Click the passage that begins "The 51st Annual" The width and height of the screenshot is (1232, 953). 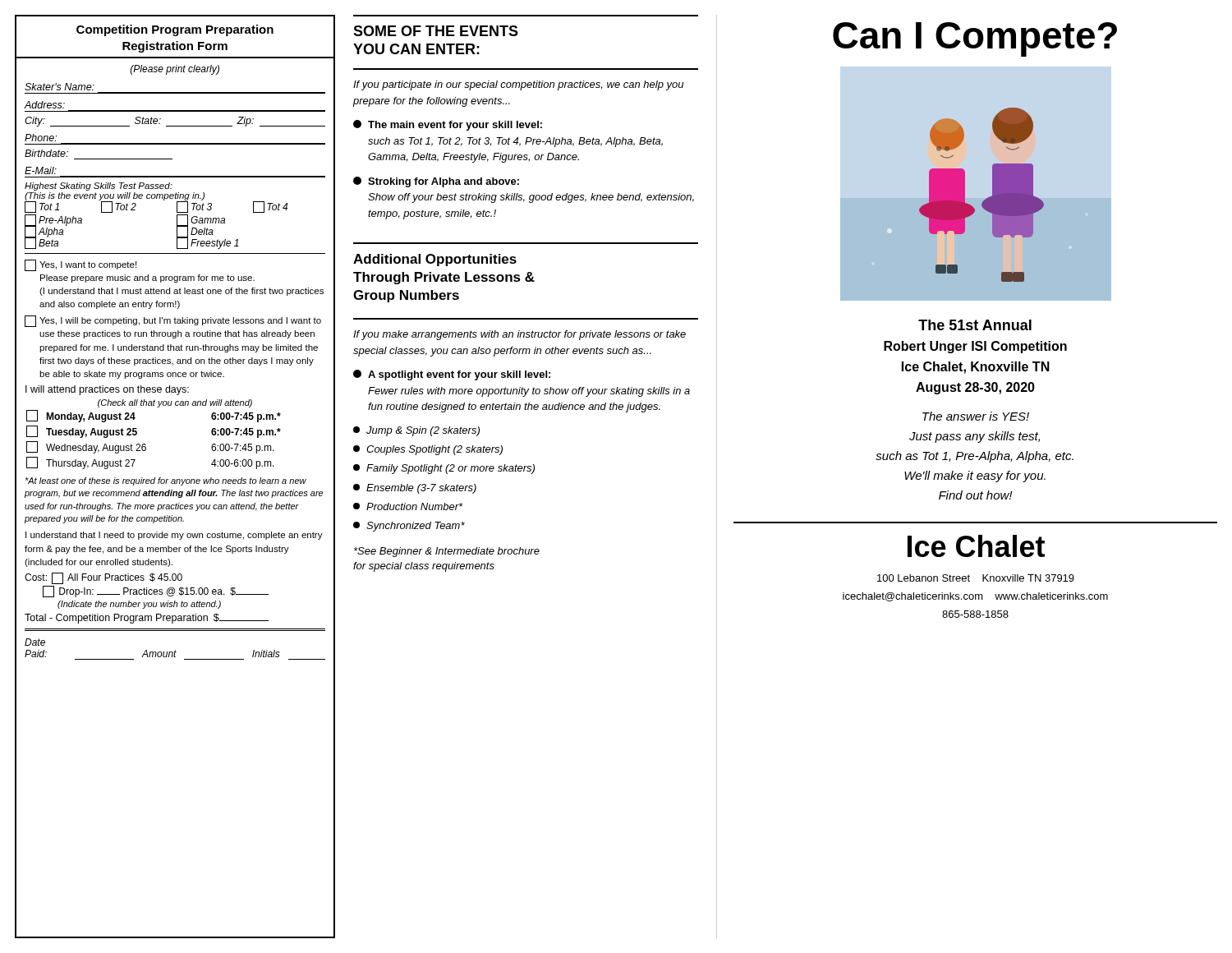(x=975, y=356)
